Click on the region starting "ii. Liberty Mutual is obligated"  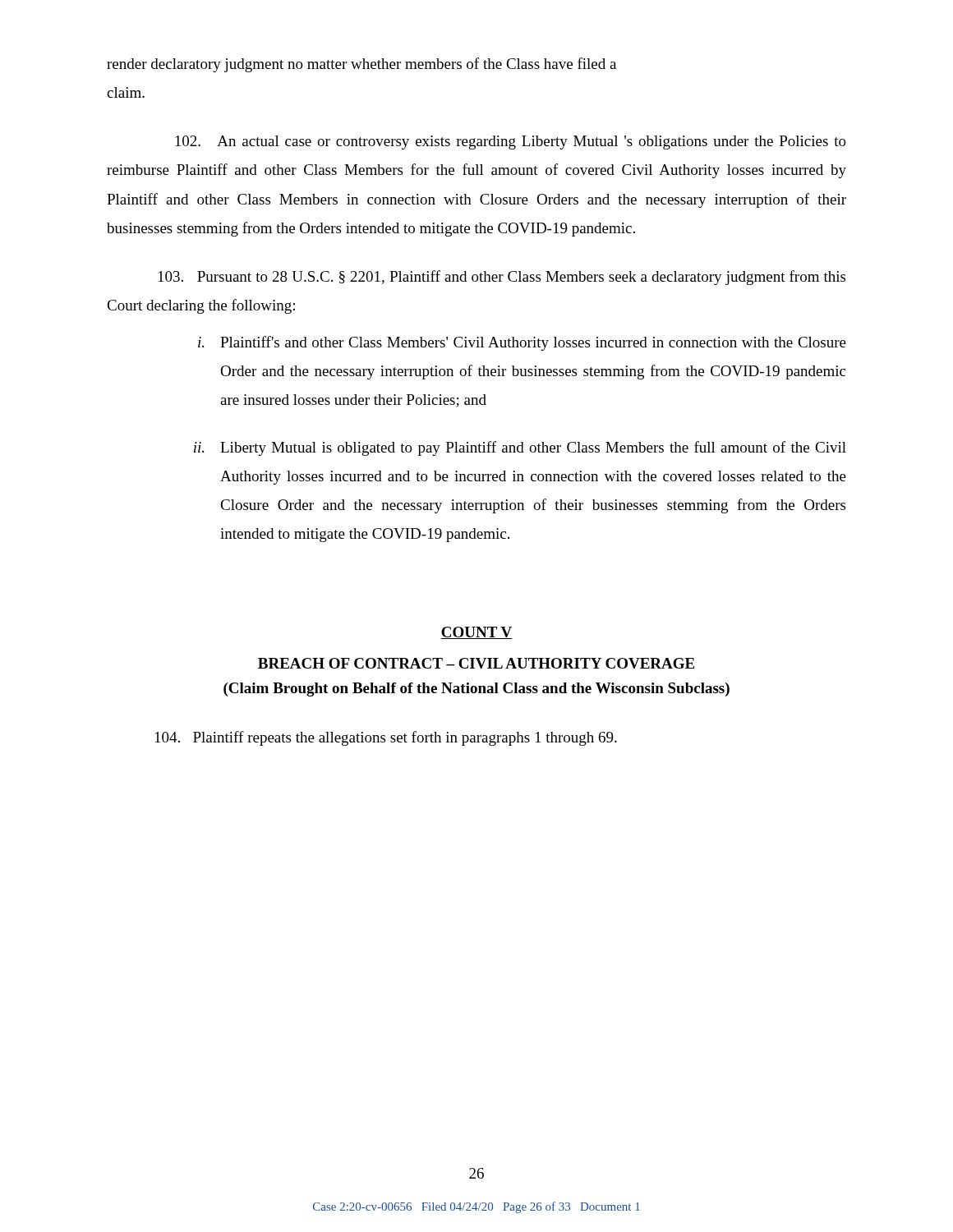coord(501,490)
